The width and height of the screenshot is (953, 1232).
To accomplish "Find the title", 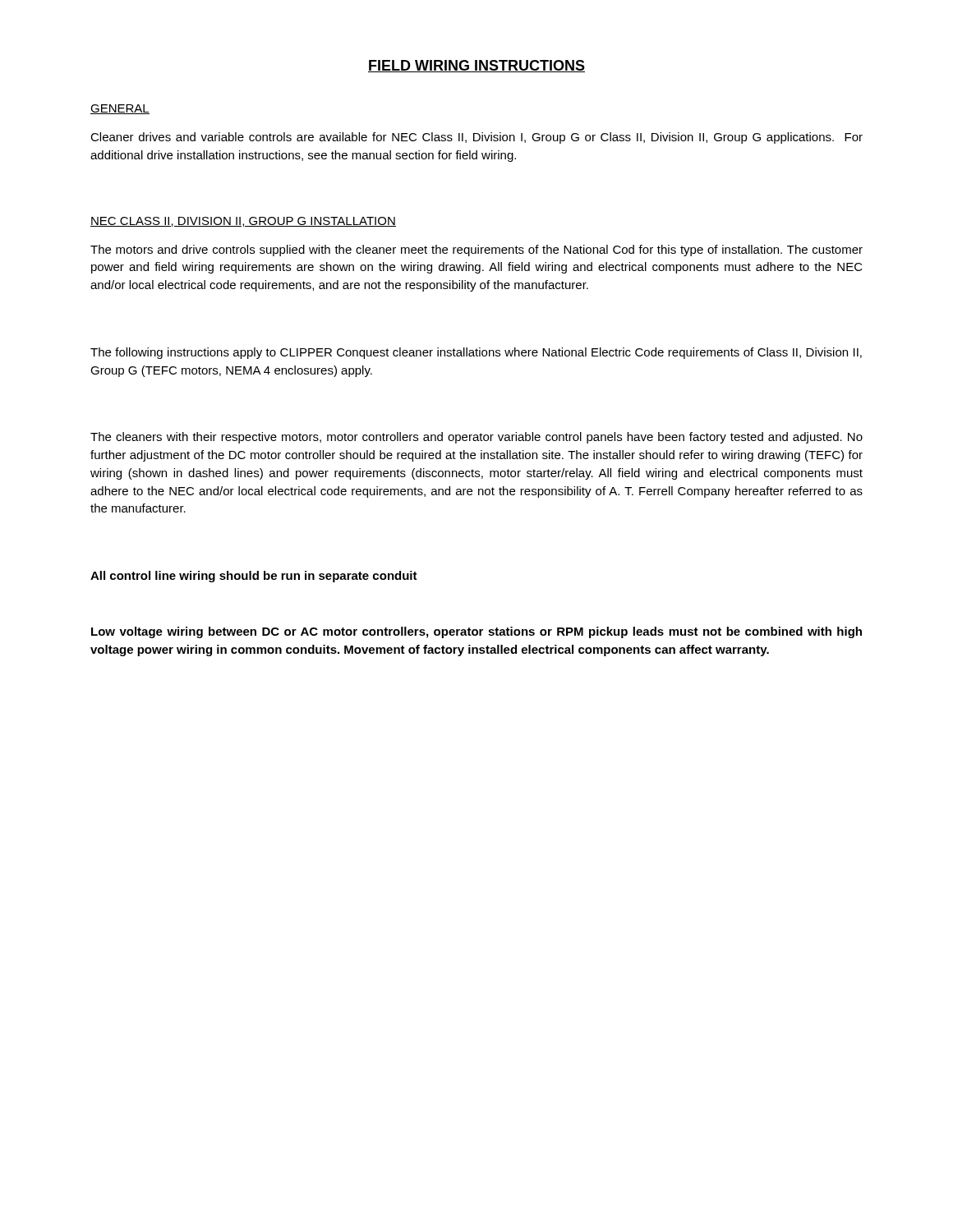I will pyautogui.click(x=476, y=66).
